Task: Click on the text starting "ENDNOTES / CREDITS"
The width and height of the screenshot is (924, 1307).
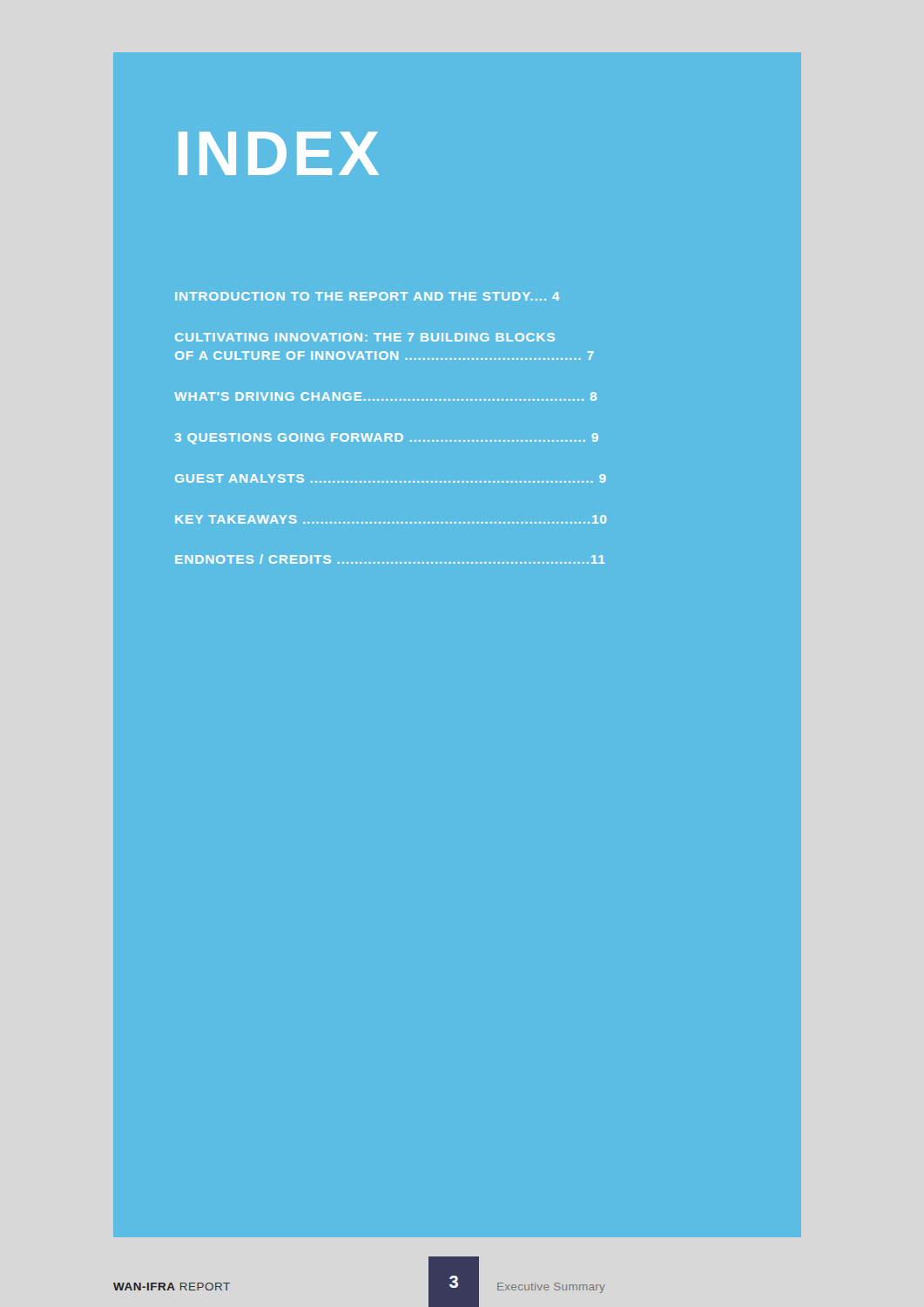Action: [390, 559]
